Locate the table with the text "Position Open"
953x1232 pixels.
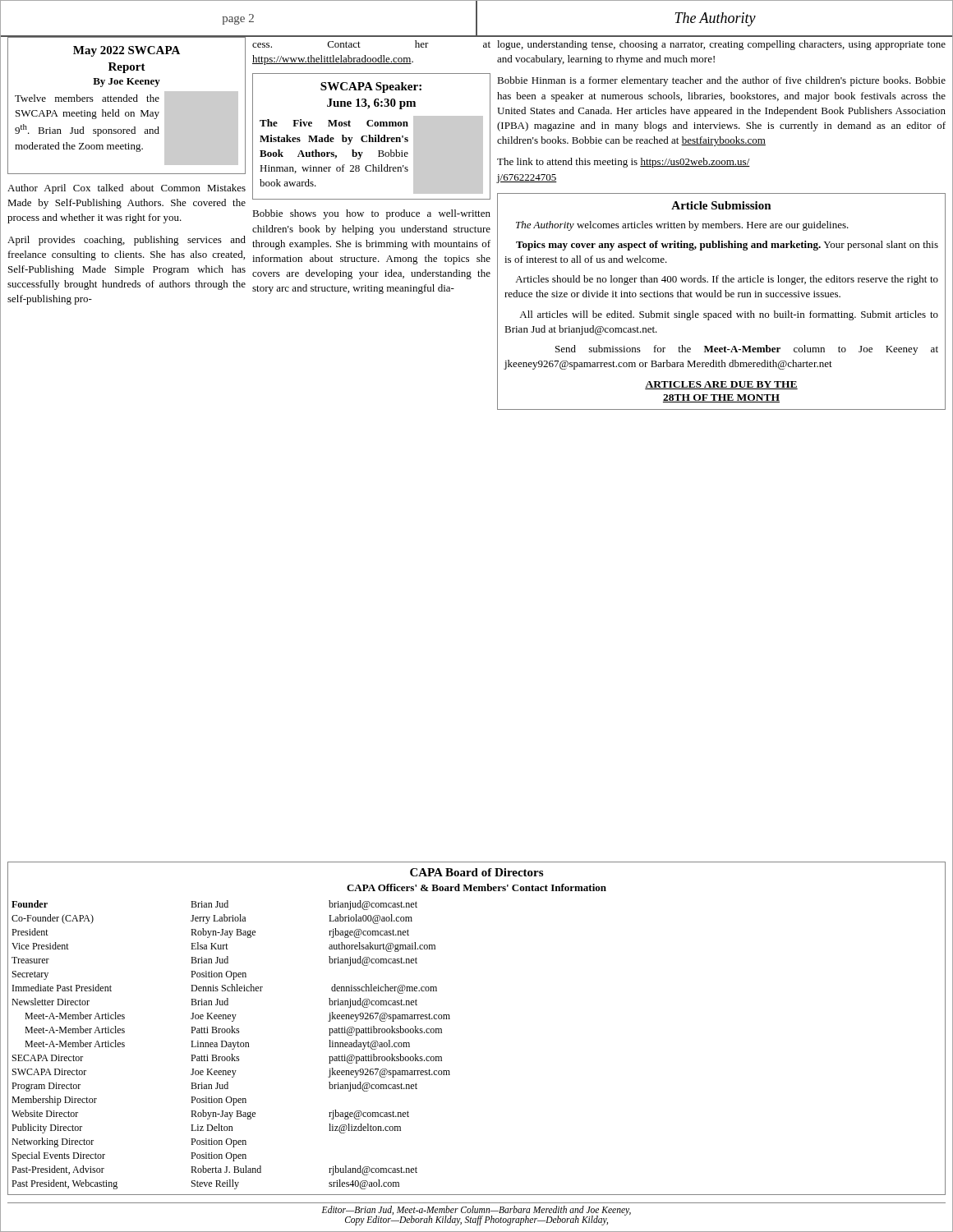pos(476,1028)
